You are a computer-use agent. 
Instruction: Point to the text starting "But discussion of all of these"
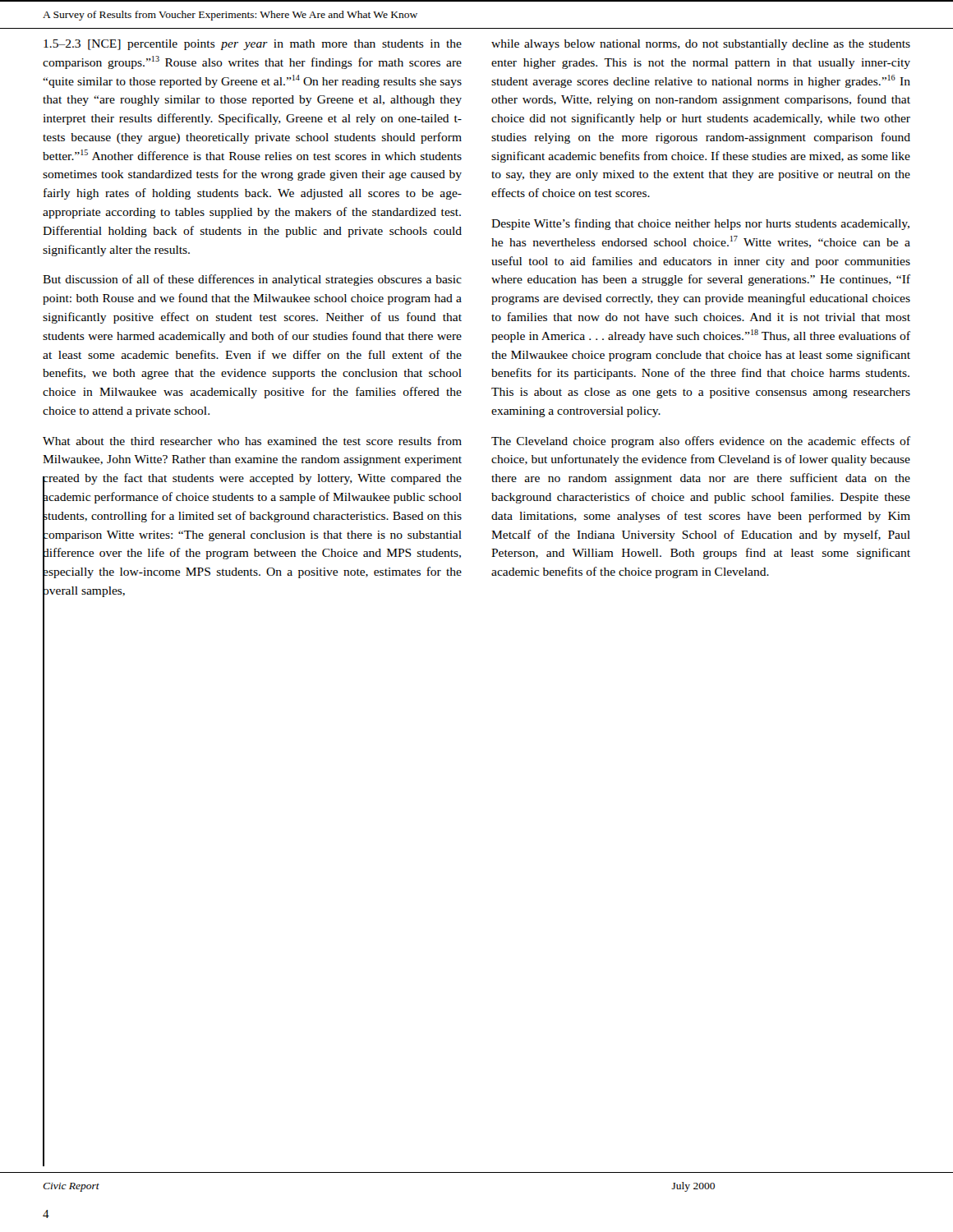(x=252, y=345)
